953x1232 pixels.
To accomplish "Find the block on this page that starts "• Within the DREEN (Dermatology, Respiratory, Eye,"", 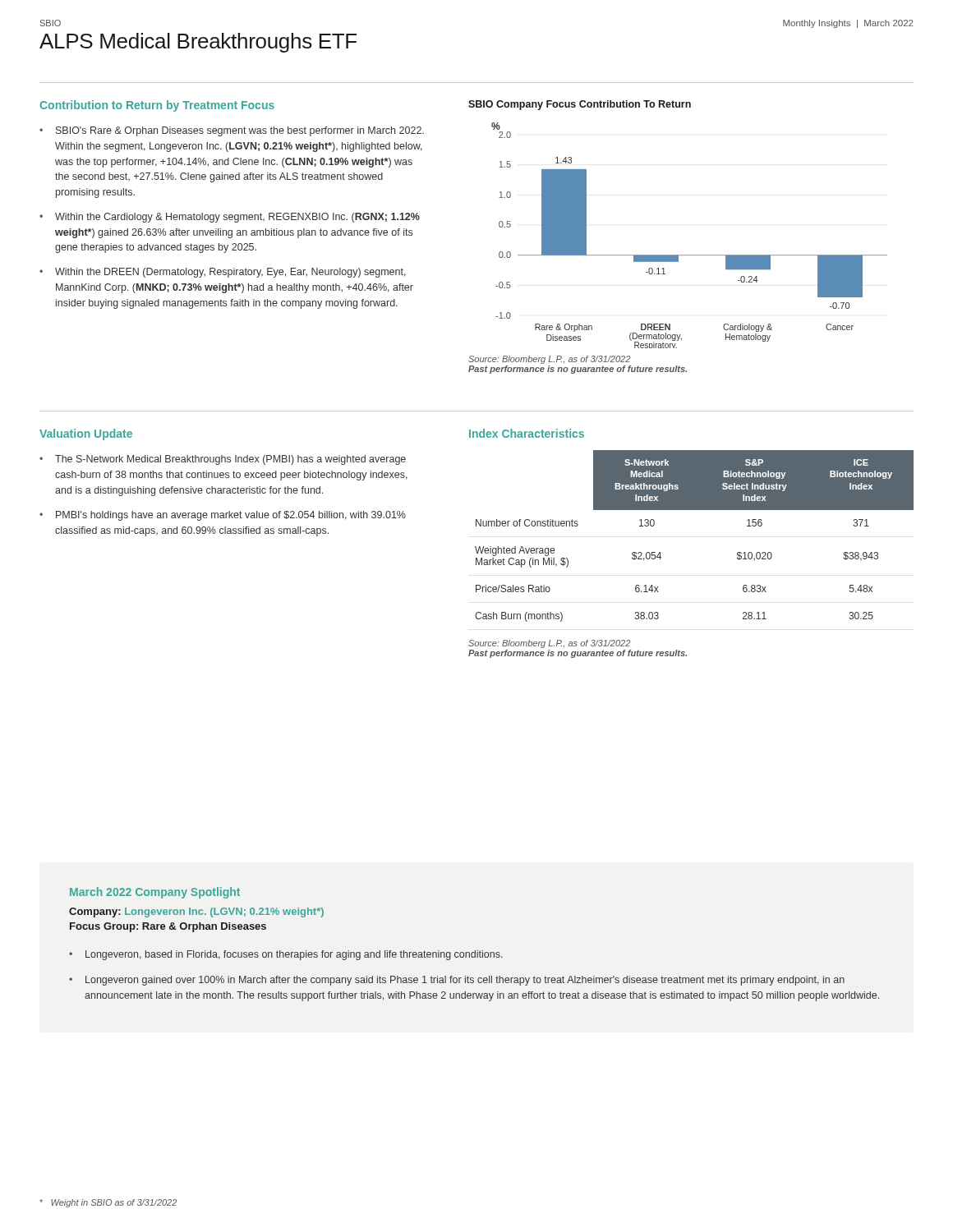I will coord(233,288).
